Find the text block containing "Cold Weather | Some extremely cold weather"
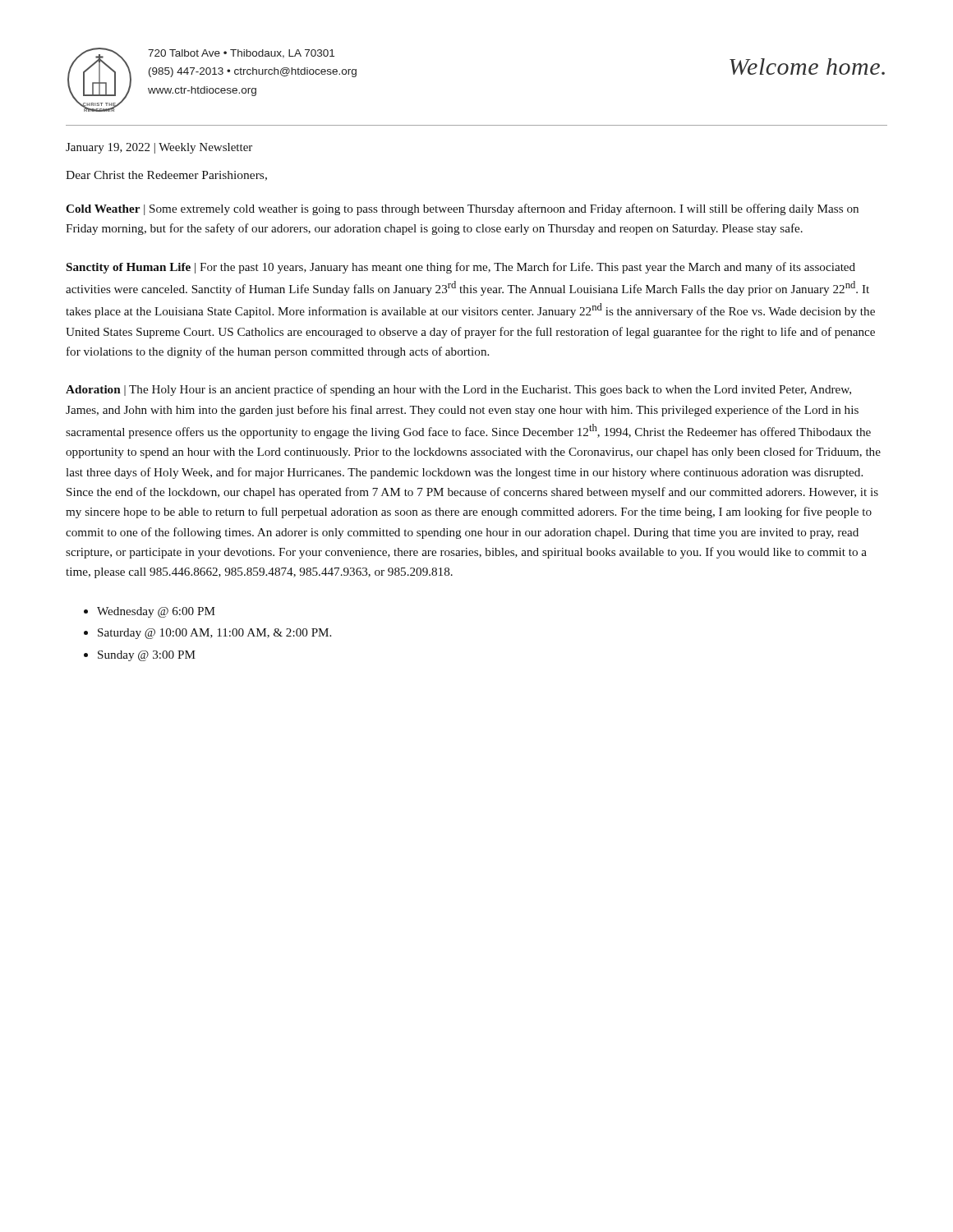The width and height of the screenshot is (953, 1232). (x=462, y=218)
